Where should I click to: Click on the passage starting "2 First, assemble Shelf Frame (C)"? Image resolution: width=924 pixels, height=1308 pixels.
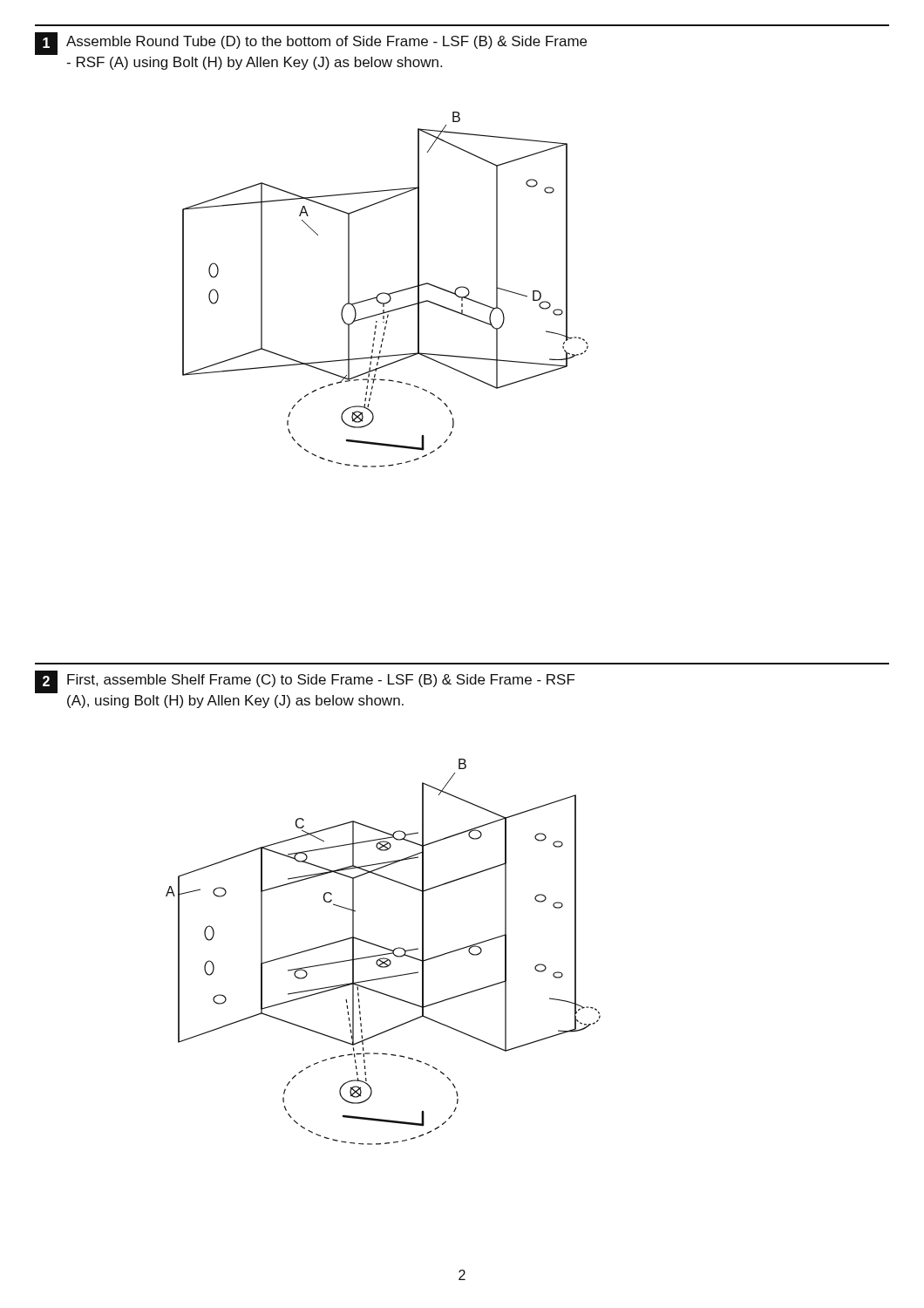pyautogui.click(x=305, y=690)
